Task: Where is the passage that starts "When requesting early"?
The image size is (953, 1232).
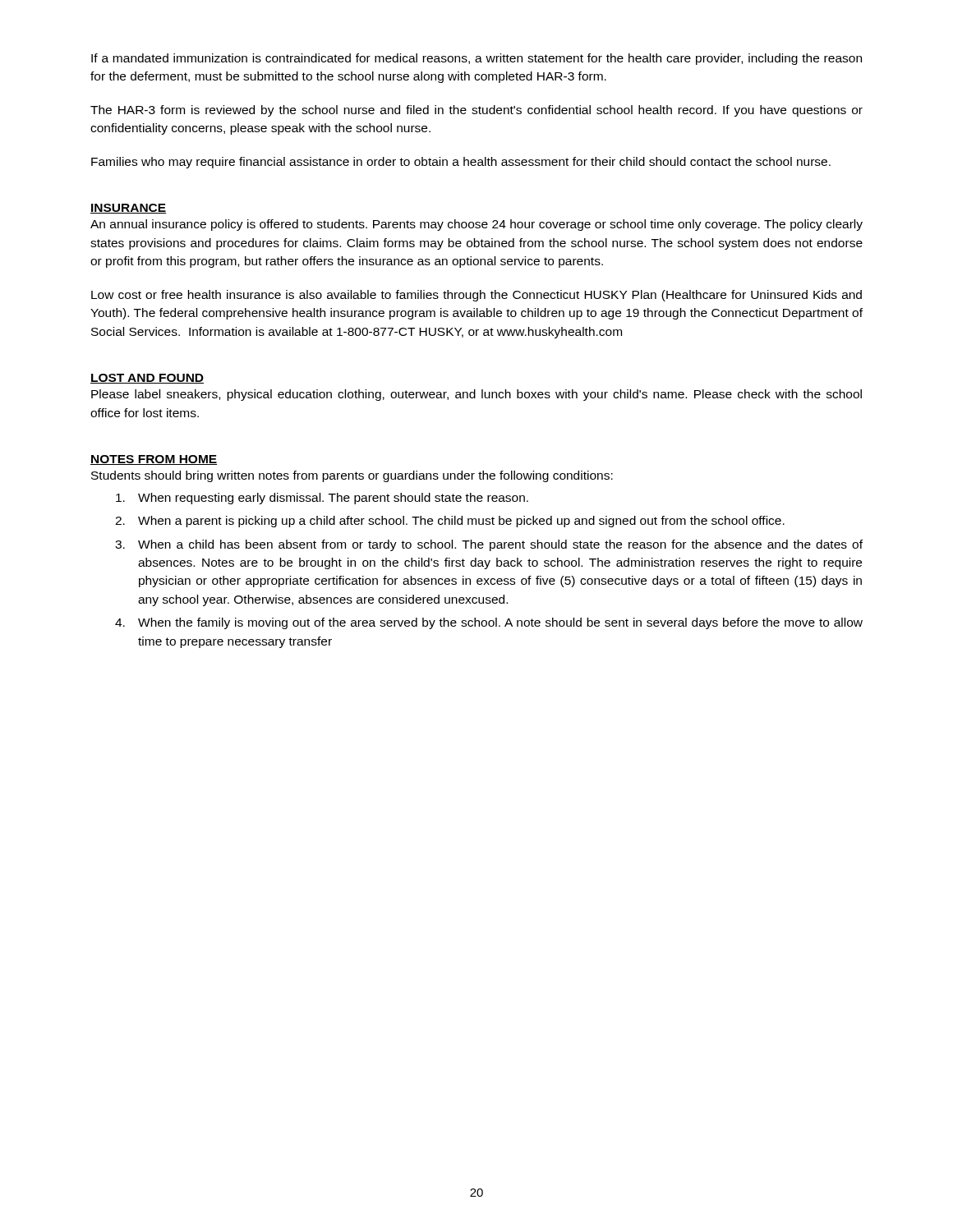Action: tap(489, 498)
